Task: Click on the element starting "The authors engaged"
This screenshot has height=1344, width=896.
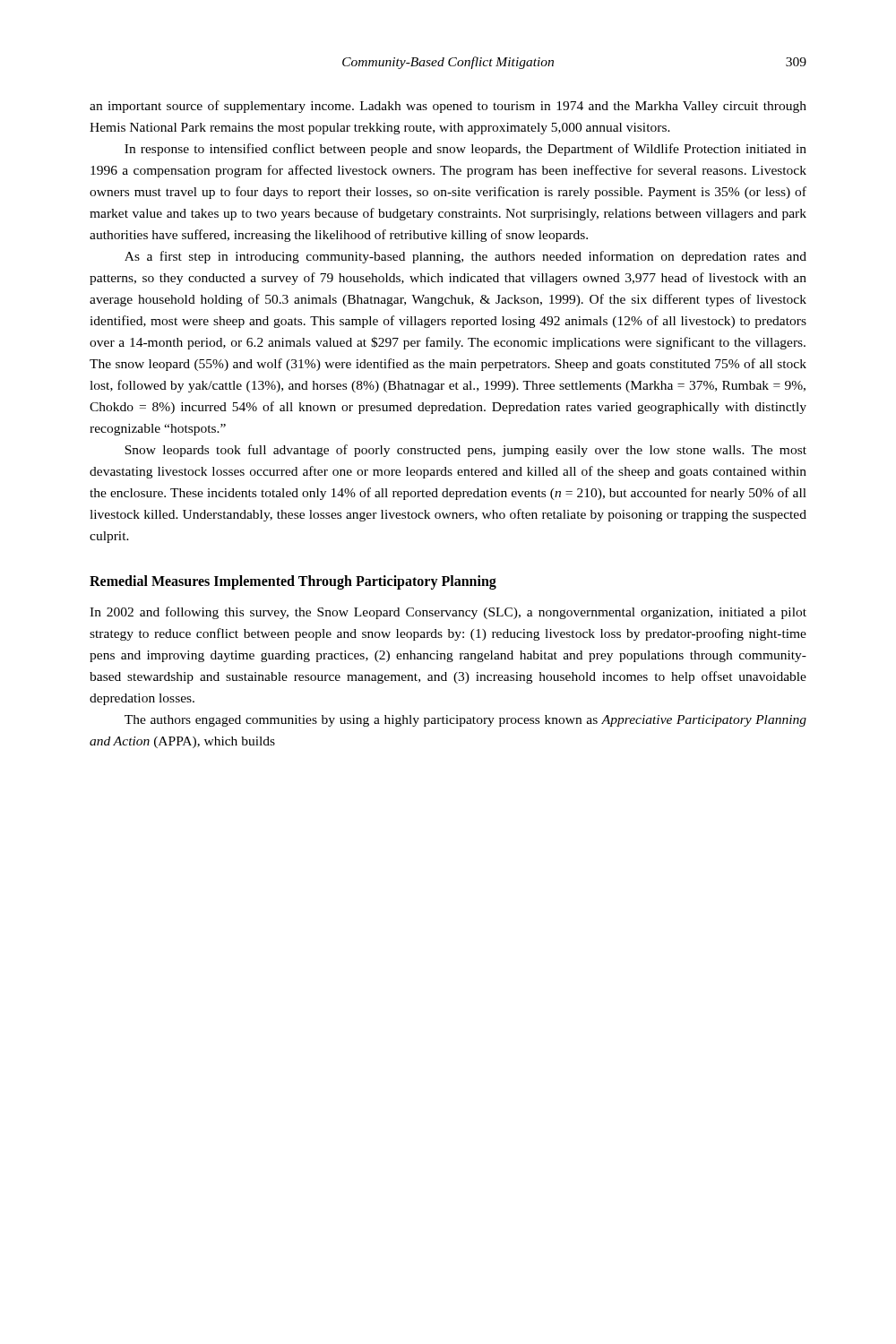Action: (448, 730)
